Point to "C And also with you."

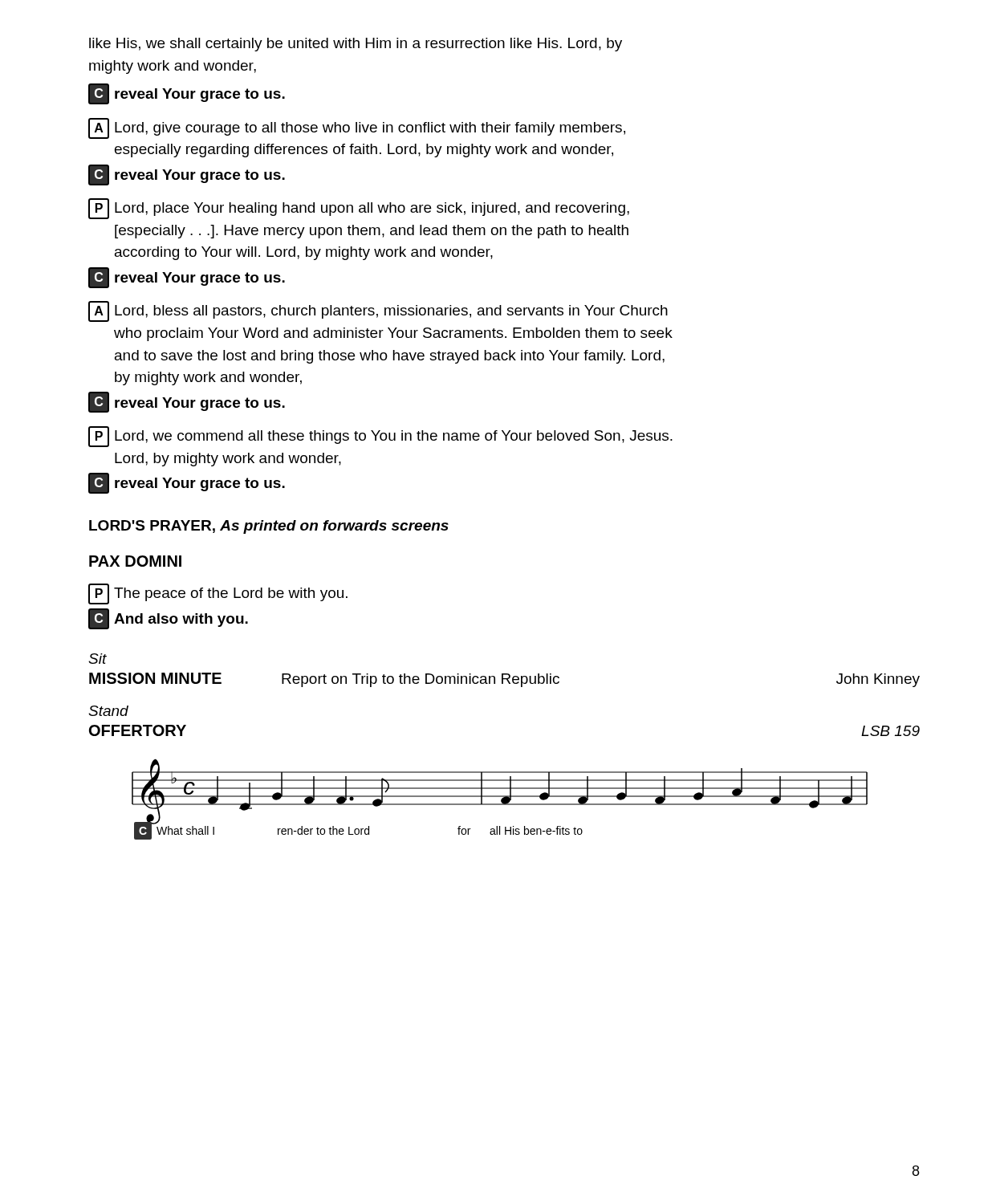(x=168, y=619)
